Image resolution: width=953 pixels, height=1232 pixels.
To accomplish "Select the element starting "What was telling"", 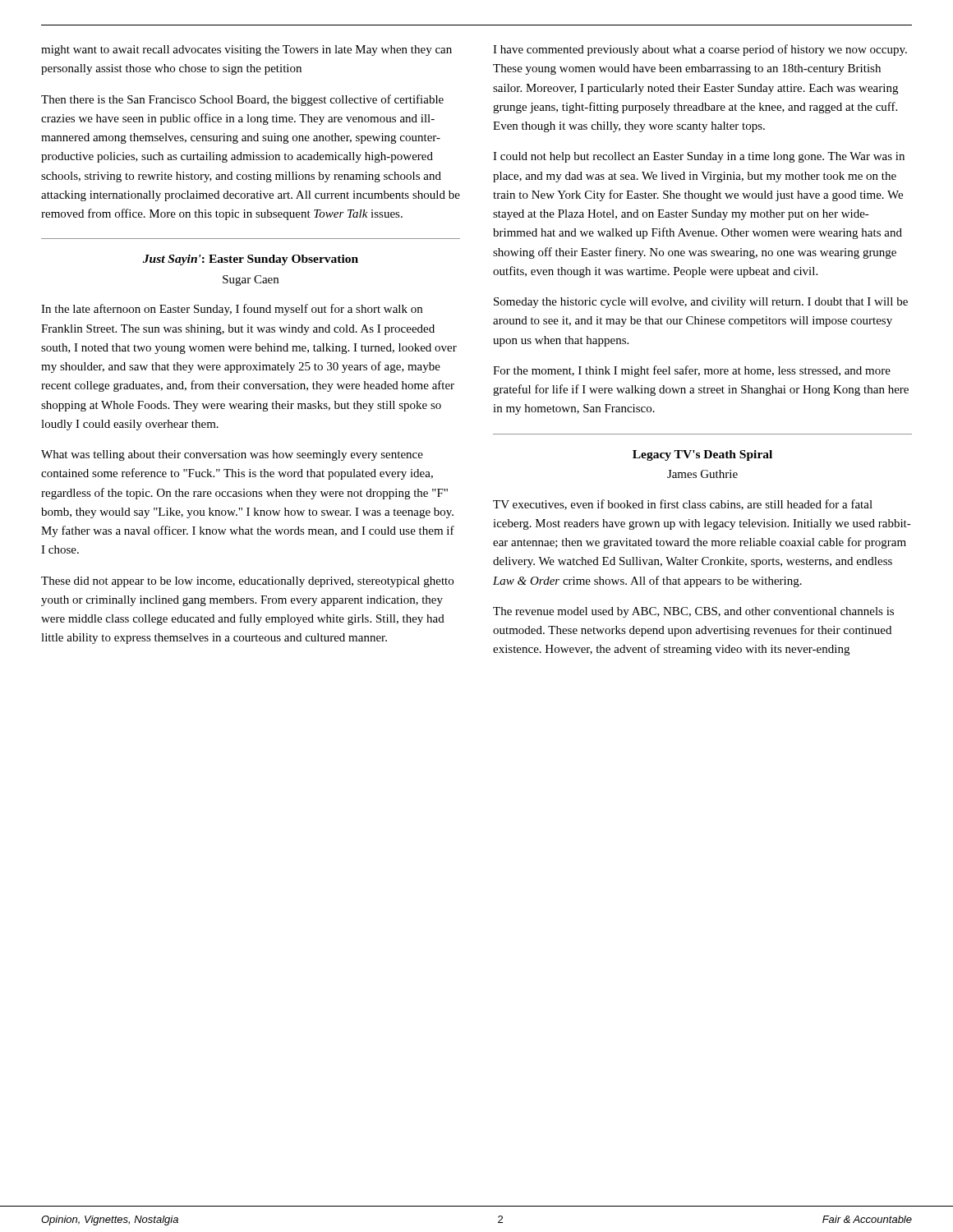I will [251, 502].
